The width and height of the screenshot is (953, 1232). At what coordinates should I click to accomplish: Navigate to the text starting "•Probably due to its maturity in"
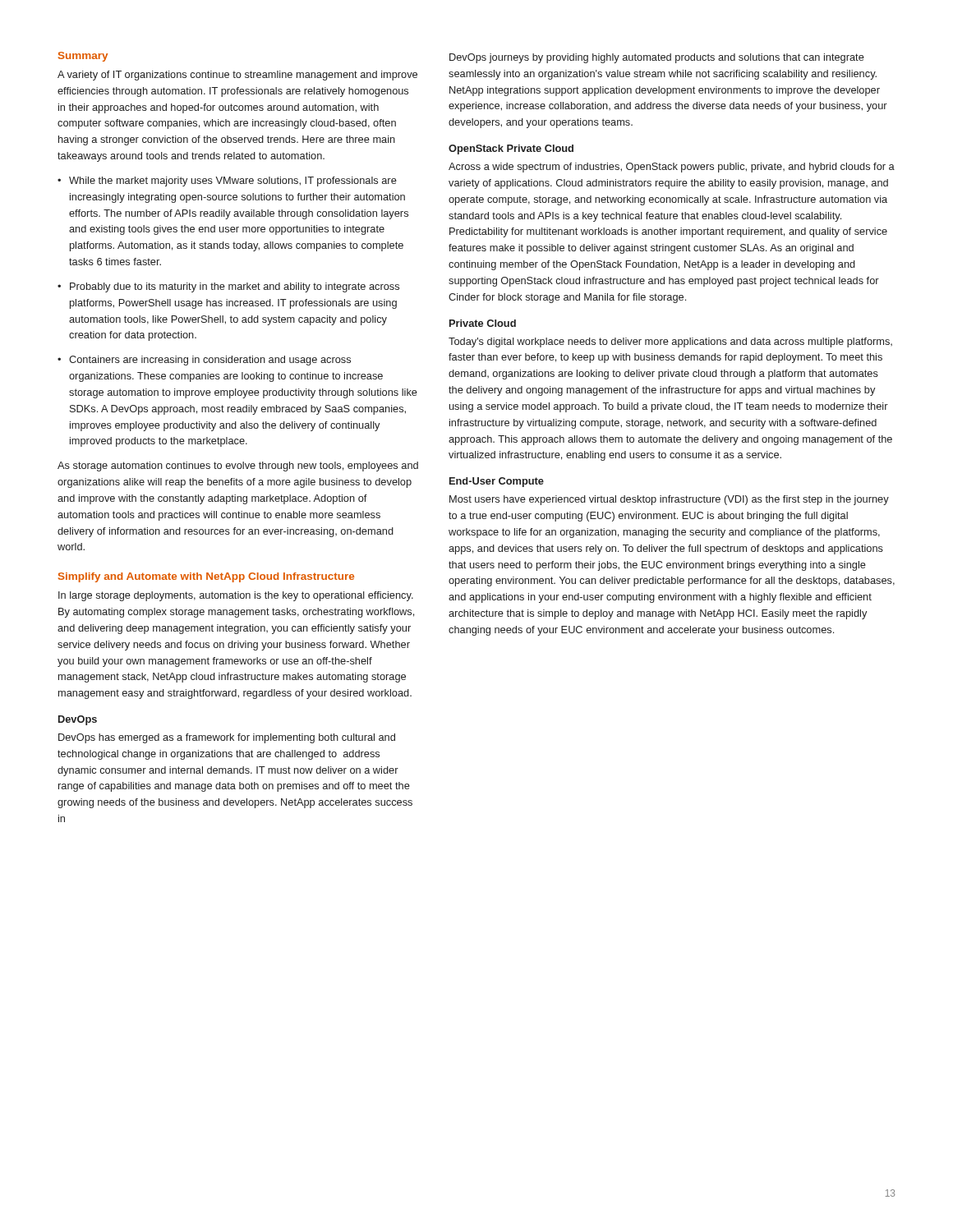click(x=229, y=310)
